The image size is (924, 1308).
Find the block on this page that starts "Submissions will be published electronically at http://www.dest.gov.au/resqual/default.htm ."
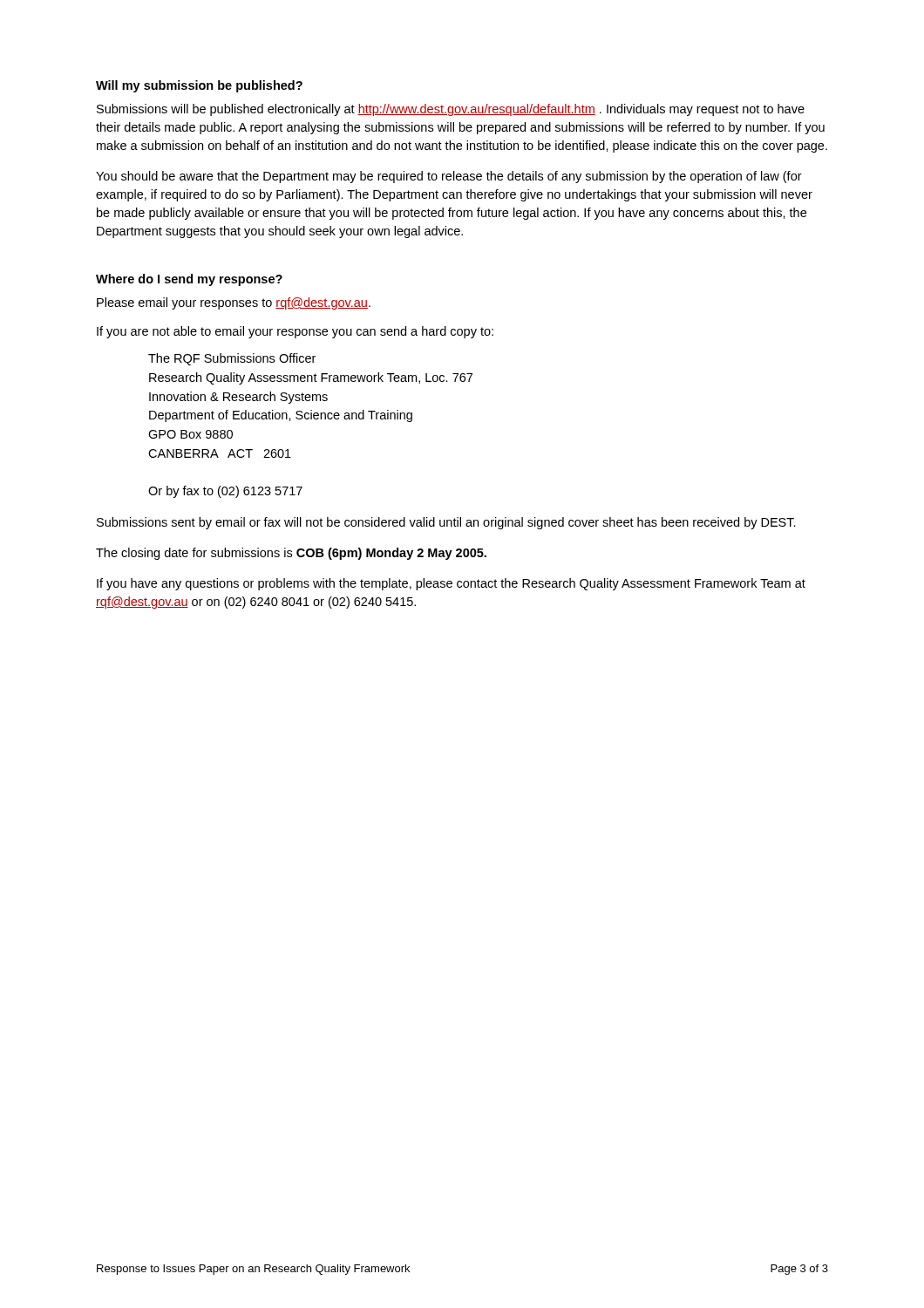click(x=462, y=127)
